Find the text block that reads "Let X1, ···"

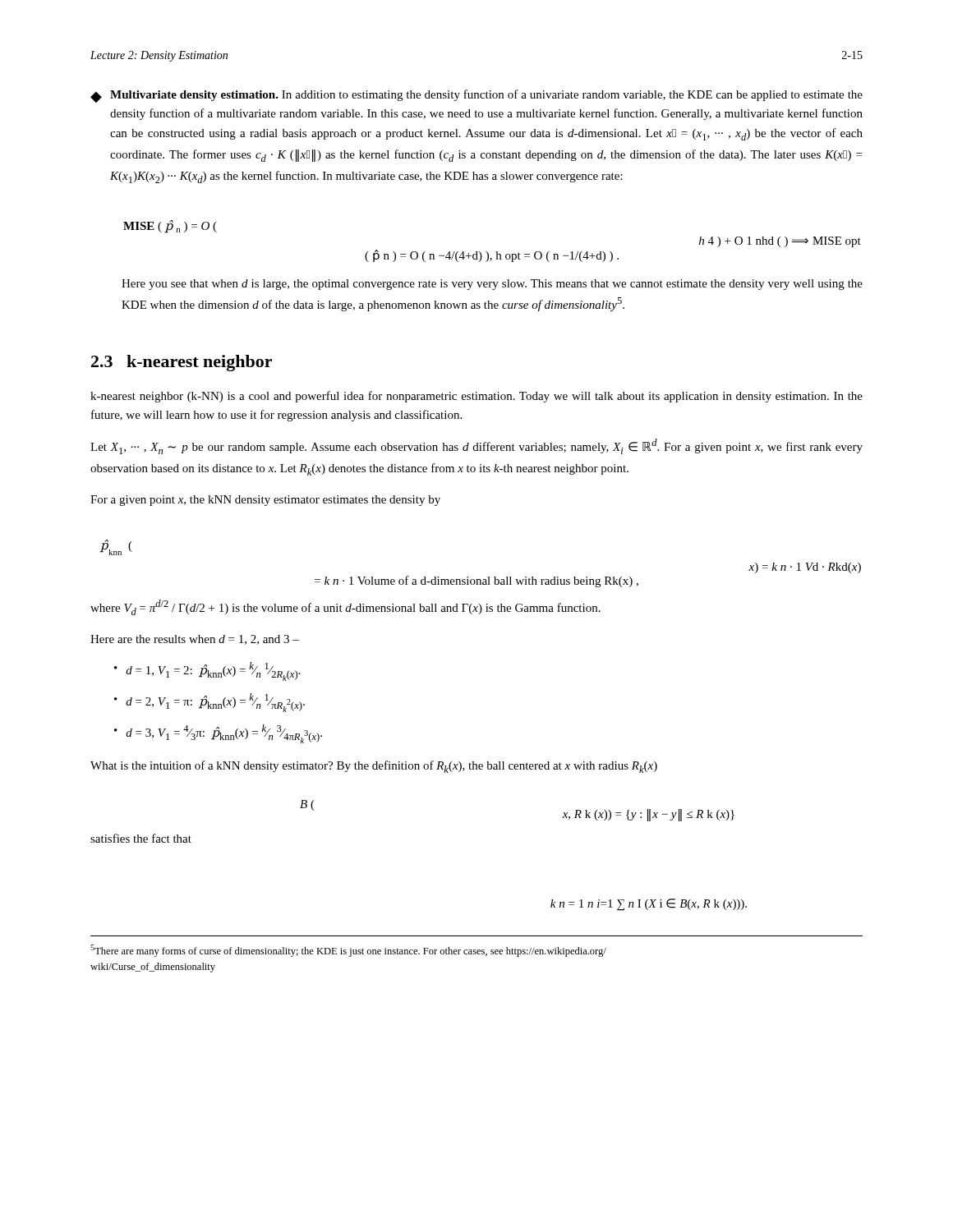click(476, 458)
